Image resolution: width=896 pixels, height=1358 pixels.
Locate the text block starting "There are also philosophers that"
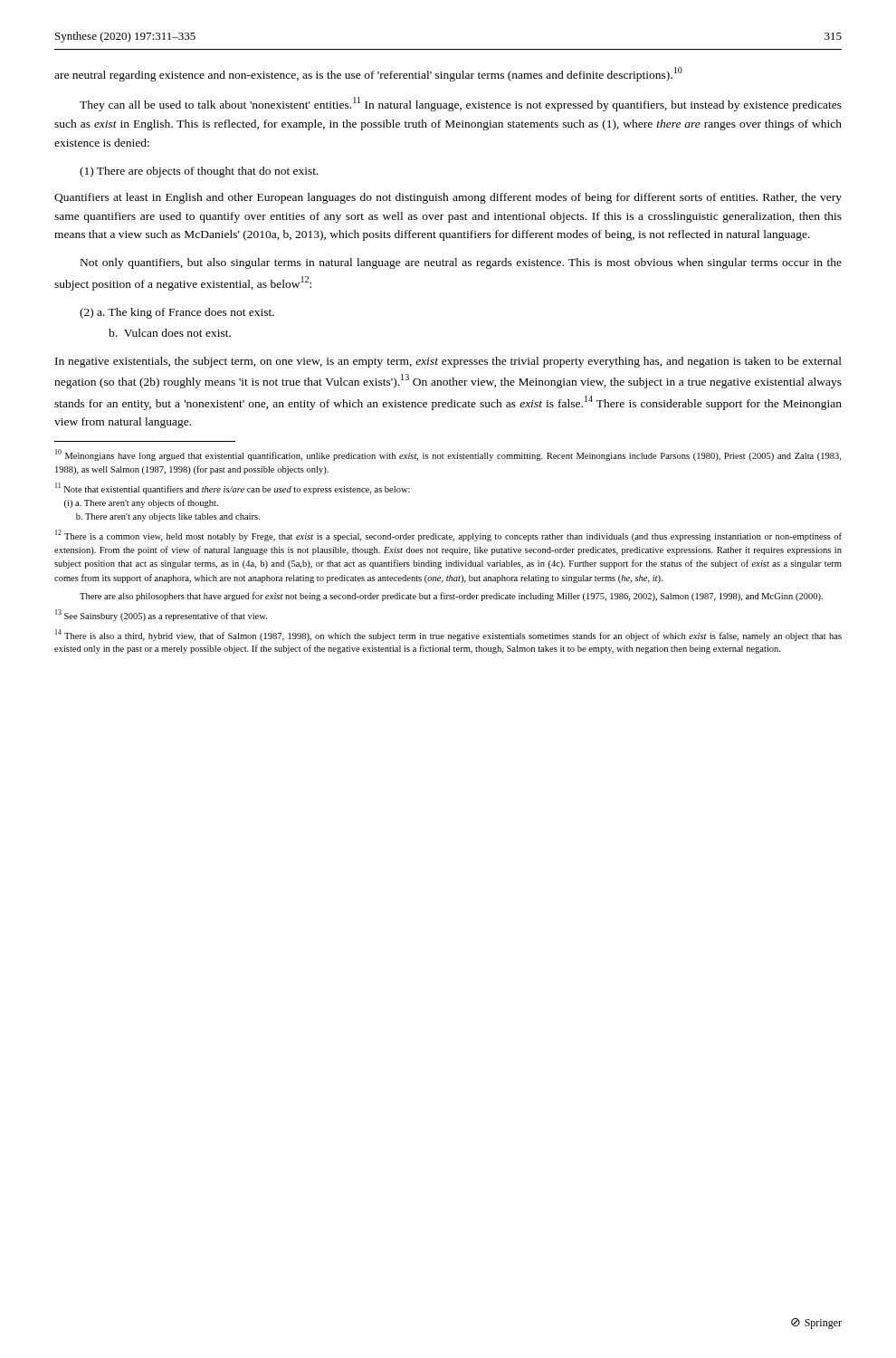pyautogui.click(x=451, y=596)
